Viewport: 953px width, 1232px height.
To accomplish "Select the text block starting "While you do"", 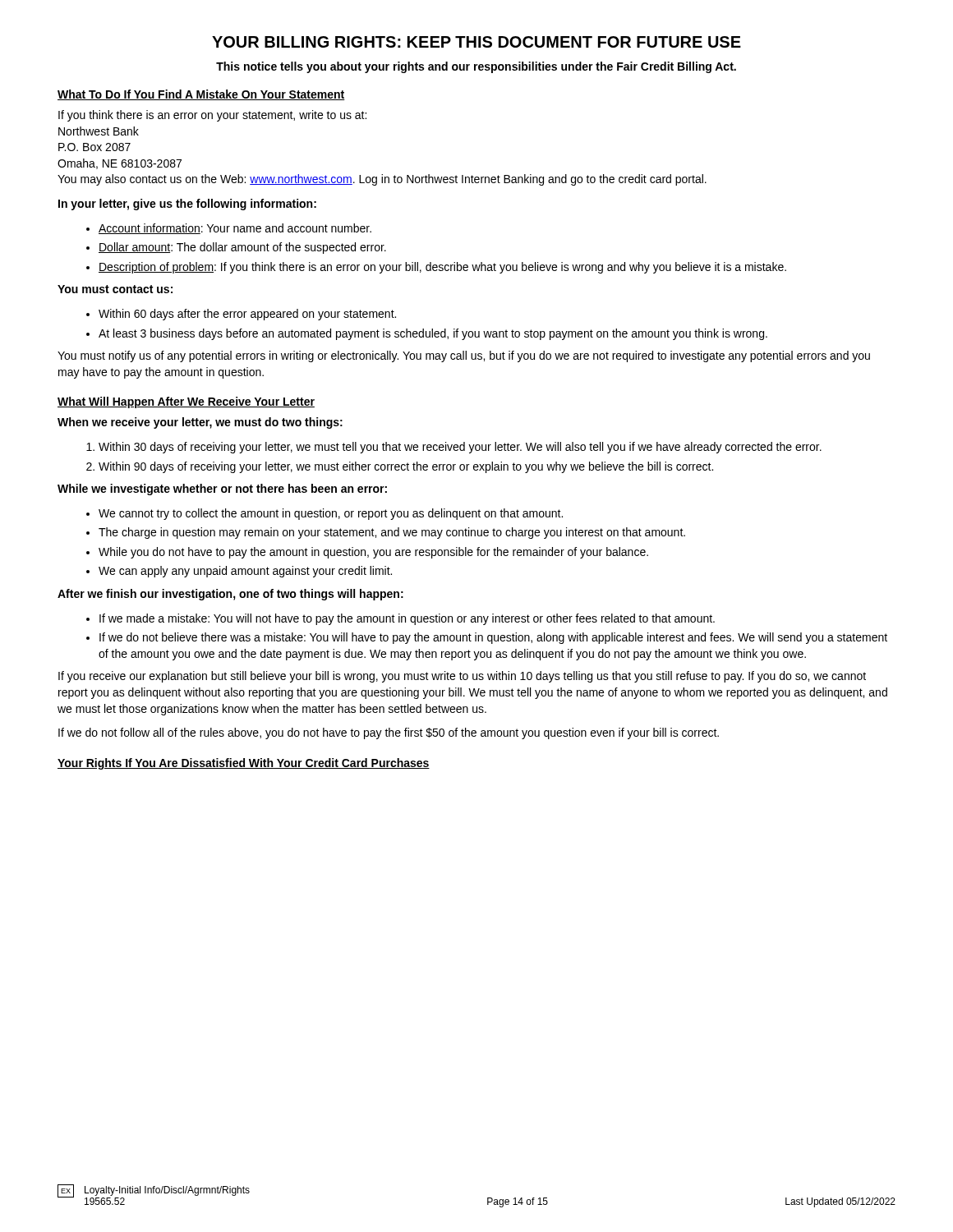I will pyautogui.click(x=374, y=552).
